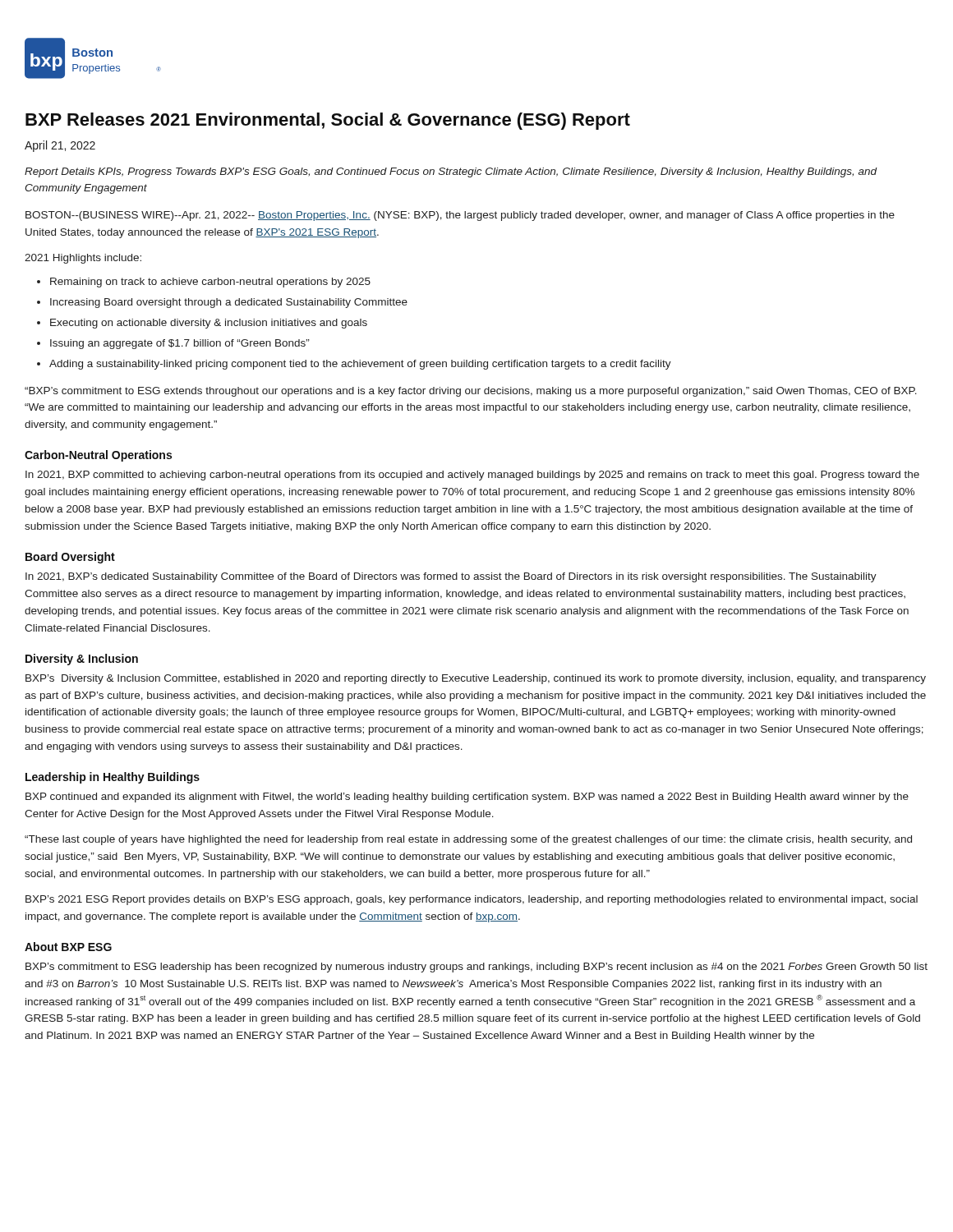Click on the logo
The height and width of the screenshot is (1232, 953).
tap(476, 63)
